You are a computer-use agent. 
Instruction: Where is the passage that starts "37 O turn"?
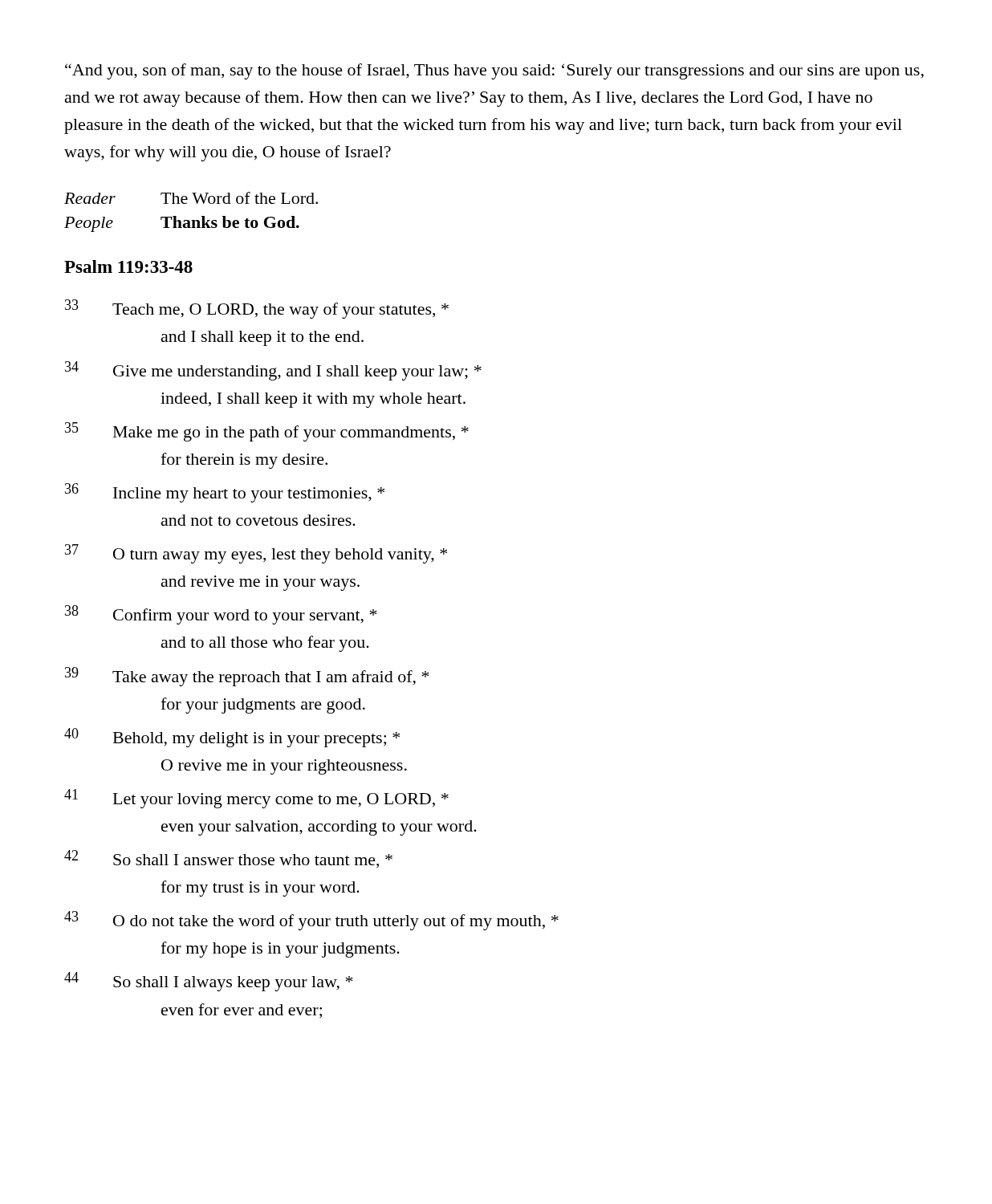pos(256,554)
